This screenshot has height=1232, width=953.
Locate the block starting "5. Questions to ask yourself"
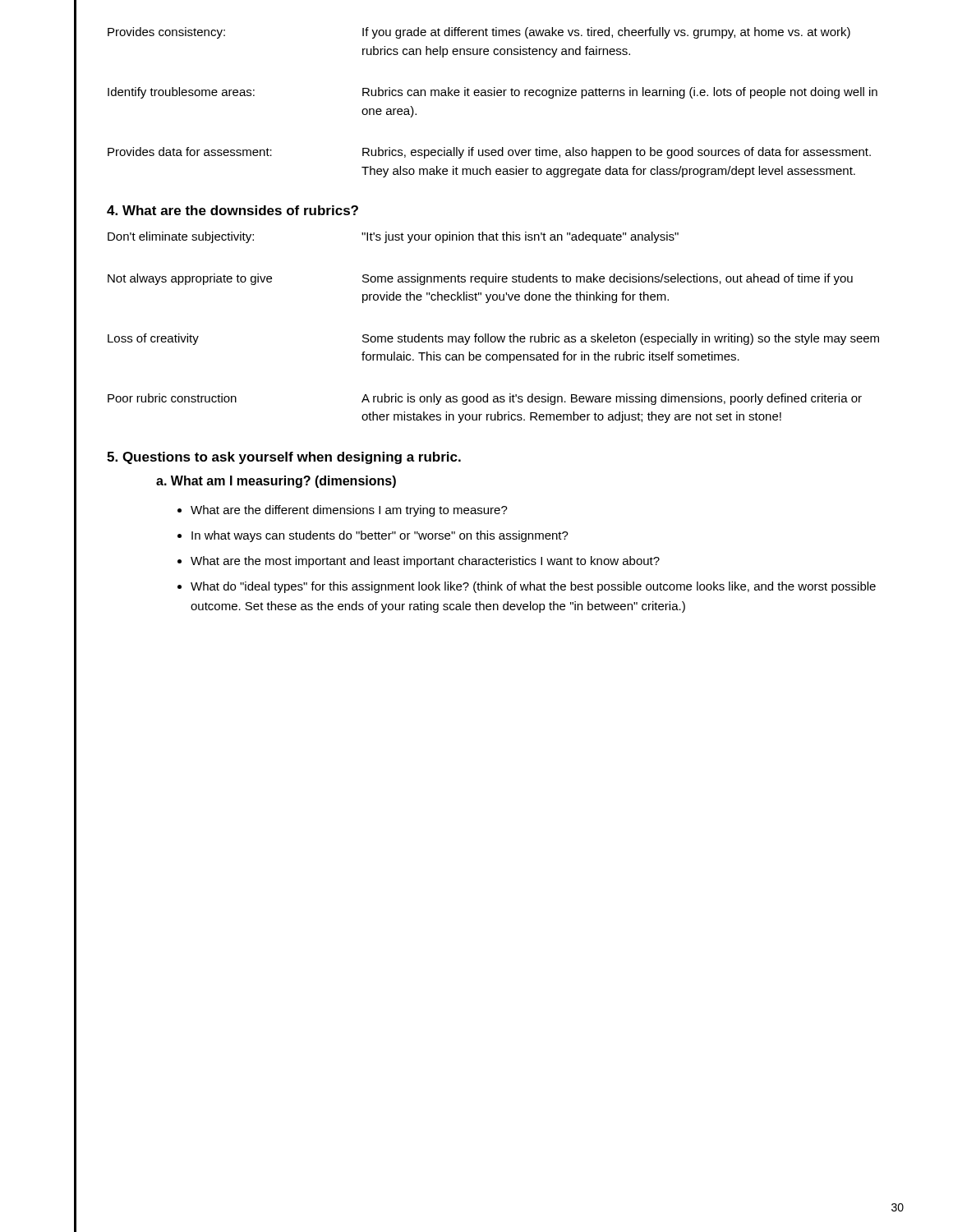pos(284,457)
